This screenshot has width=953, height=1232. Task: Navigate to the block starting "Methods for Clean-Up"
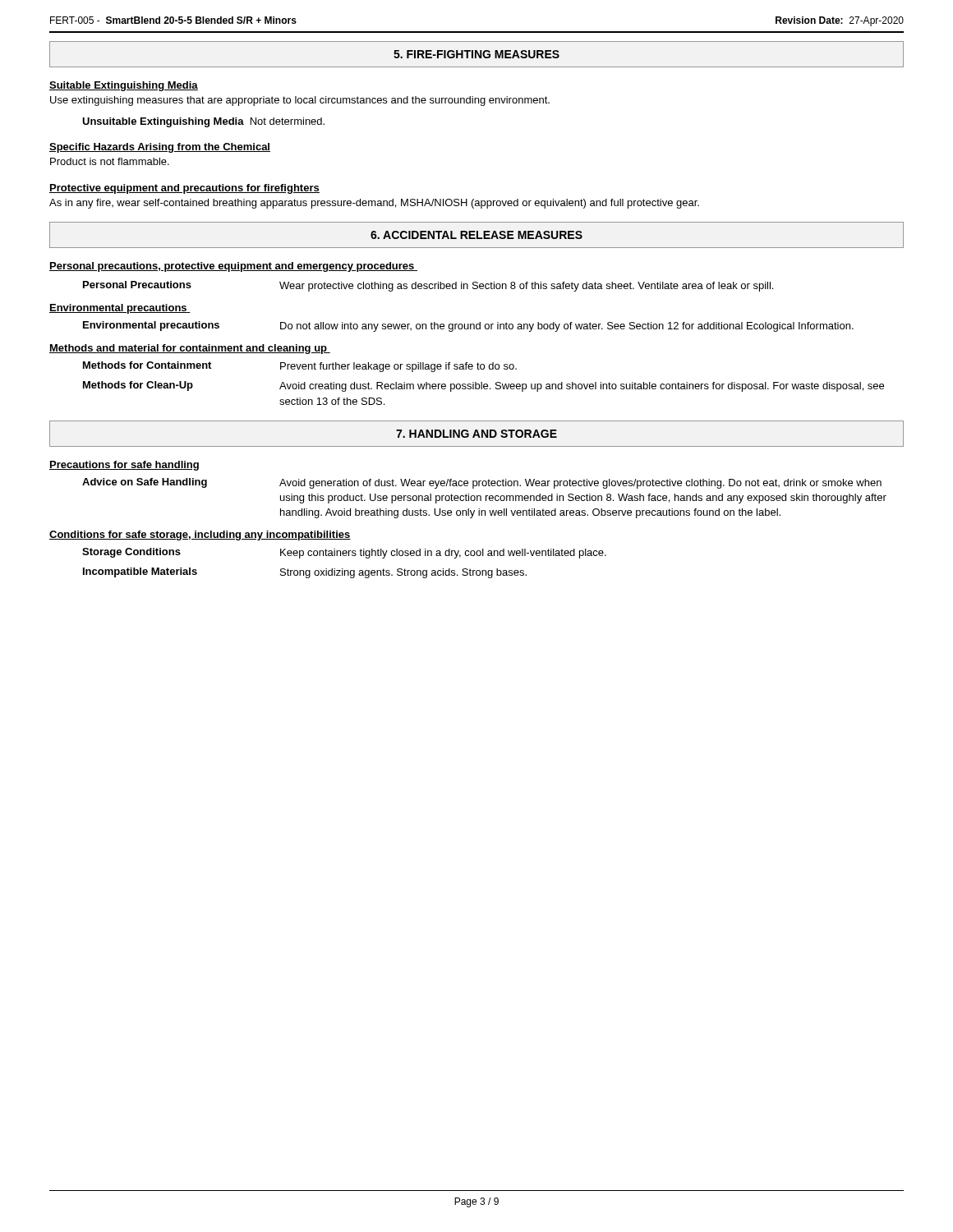click(x=476, y=394)
